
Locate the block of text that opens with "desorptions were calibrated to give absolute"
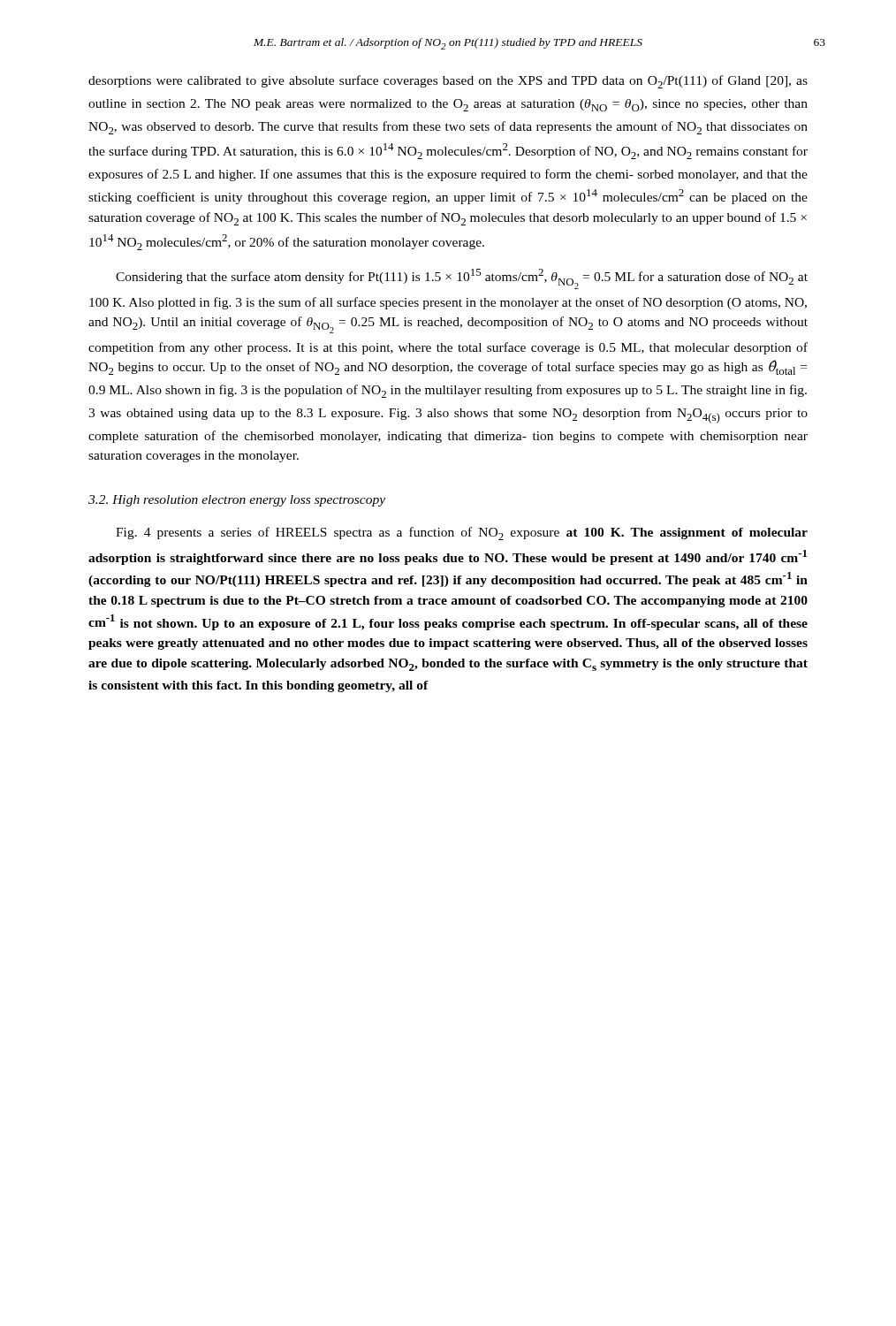[448, 163]
